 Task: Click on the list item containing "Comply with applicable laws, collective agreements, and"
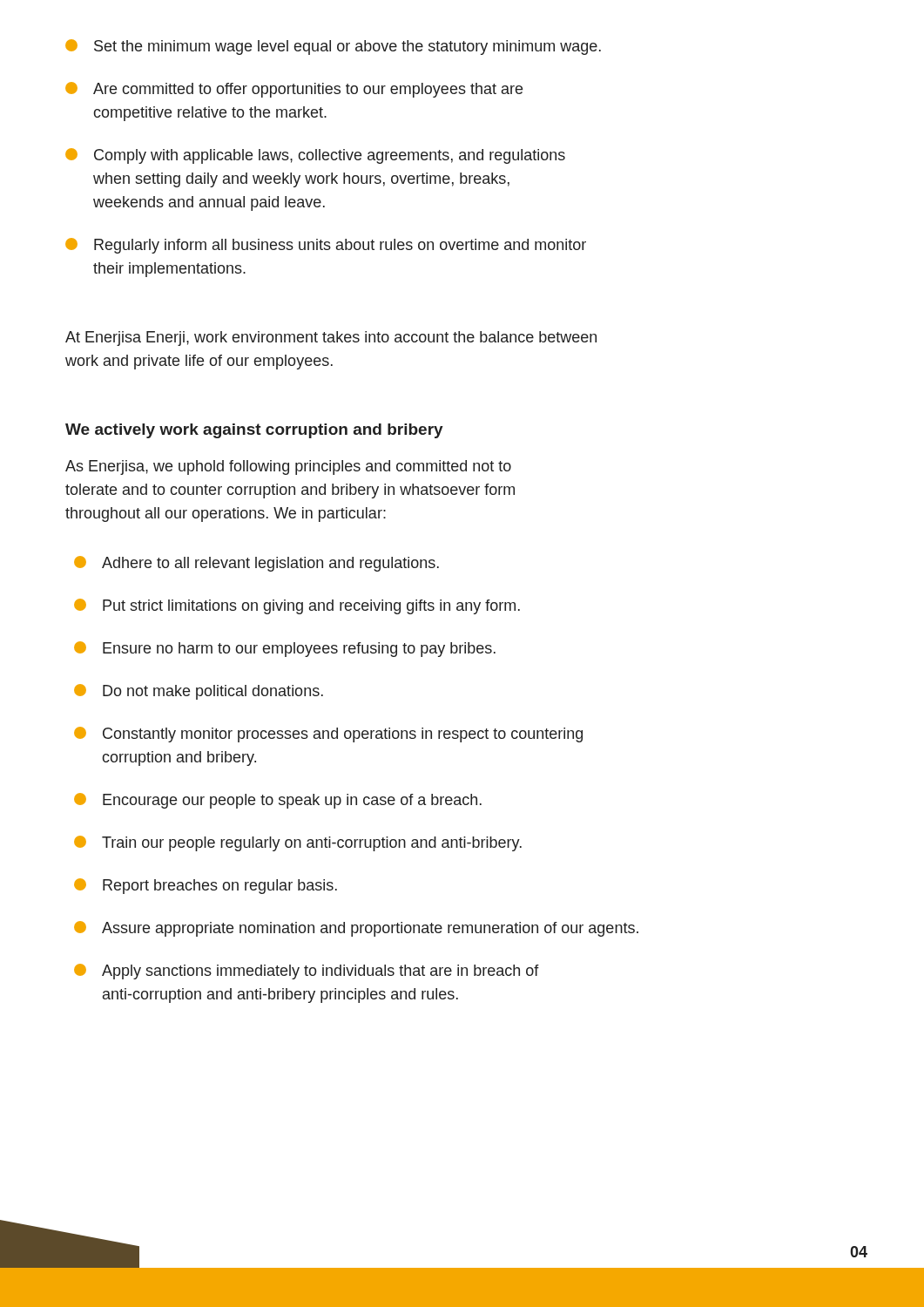pyautogui.click(x=315, y=179)
